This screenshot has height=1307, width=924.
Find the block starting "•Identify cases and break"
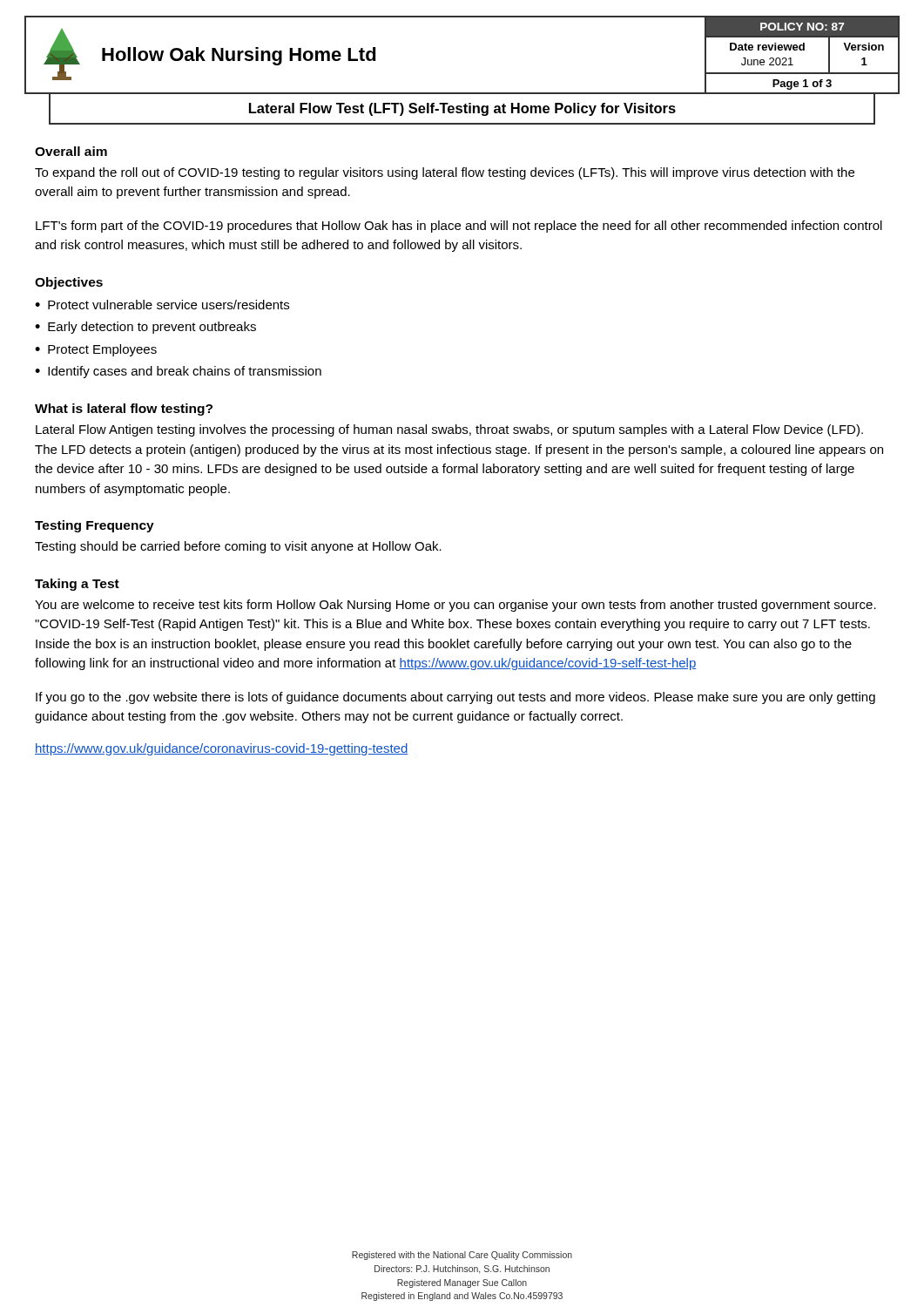(x=178, y=372)
